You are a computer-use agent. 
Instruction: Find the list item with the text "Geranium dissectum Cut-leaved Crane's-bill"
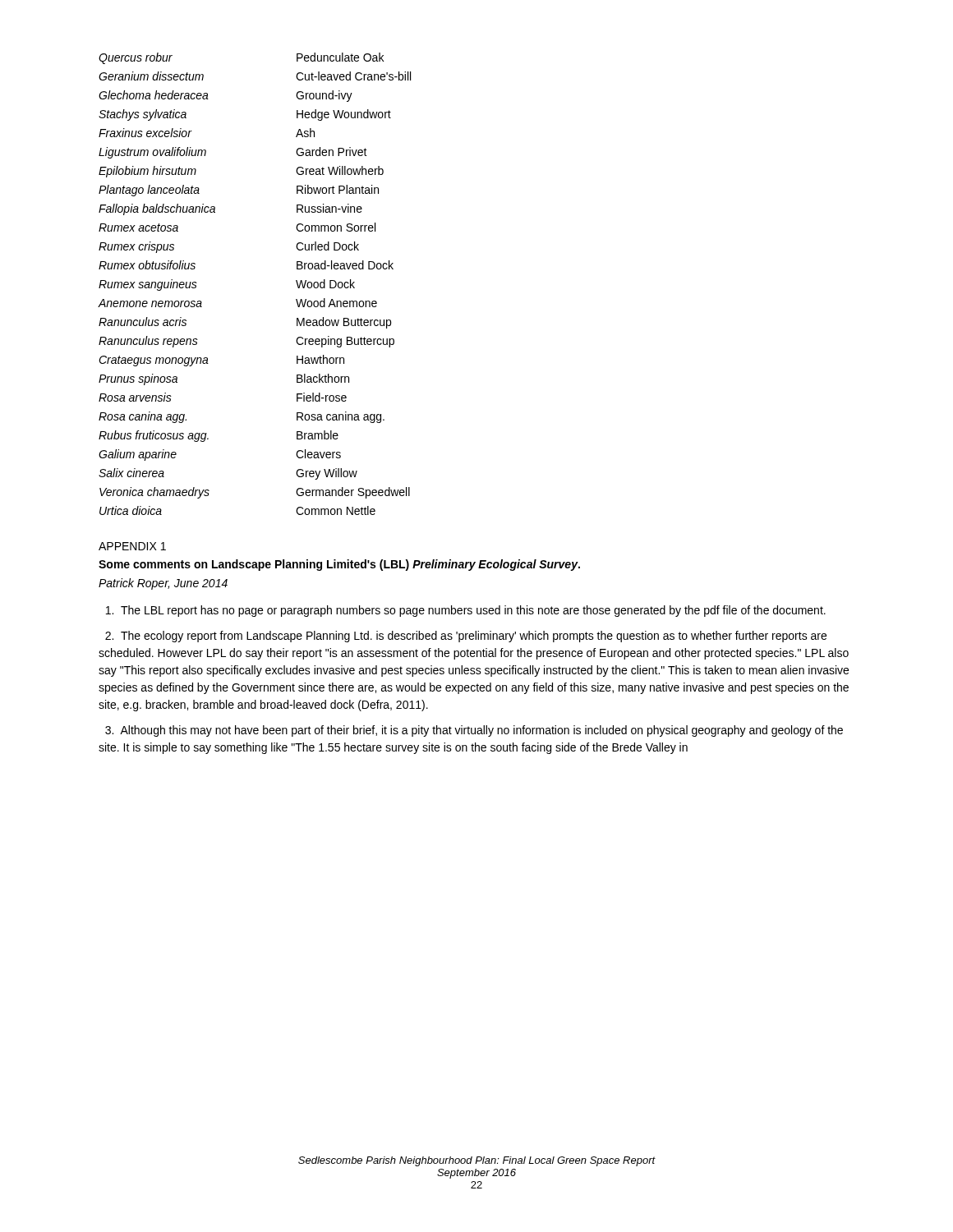pos(139,75)
